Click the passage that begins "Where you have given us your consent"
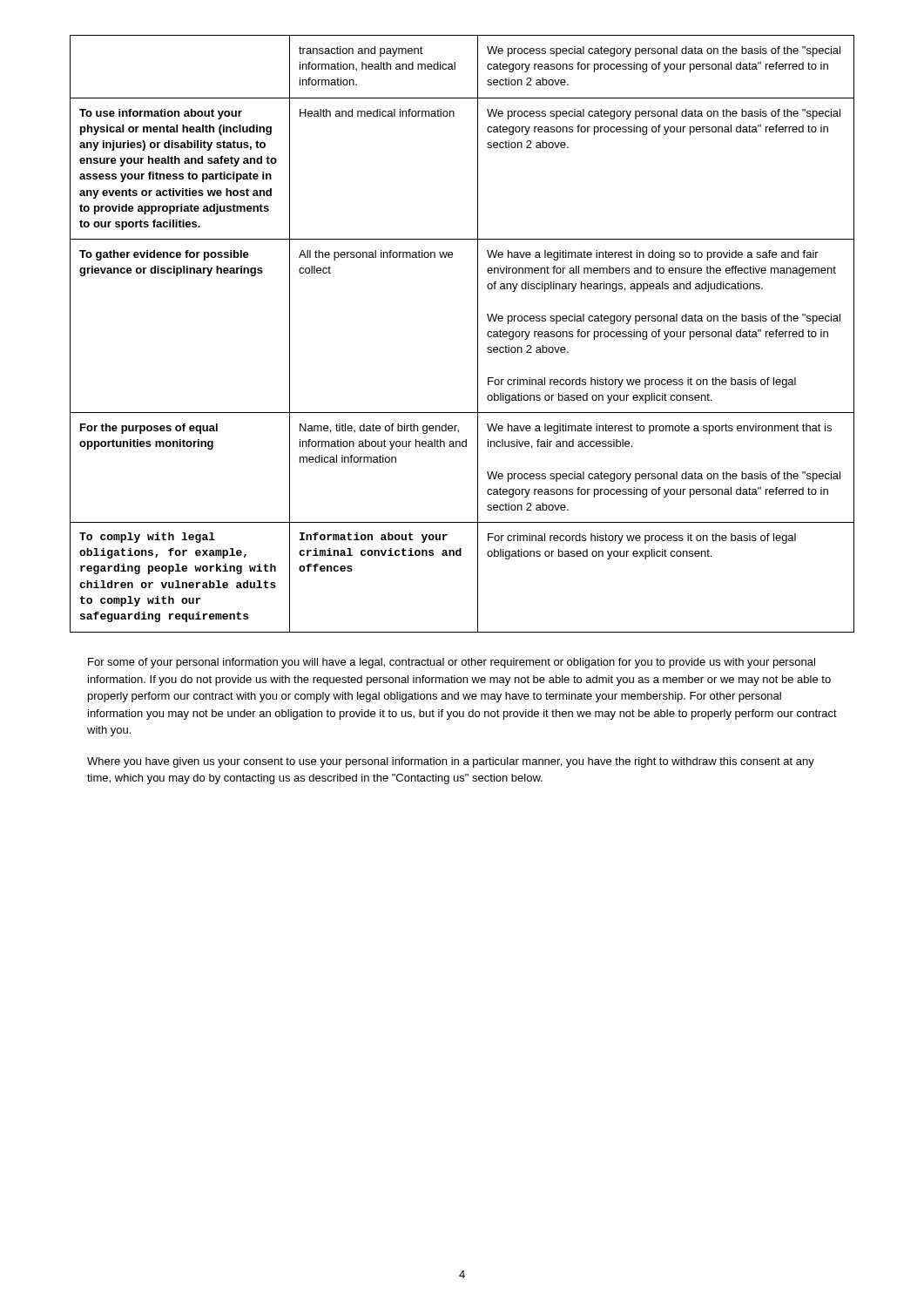 462,770
